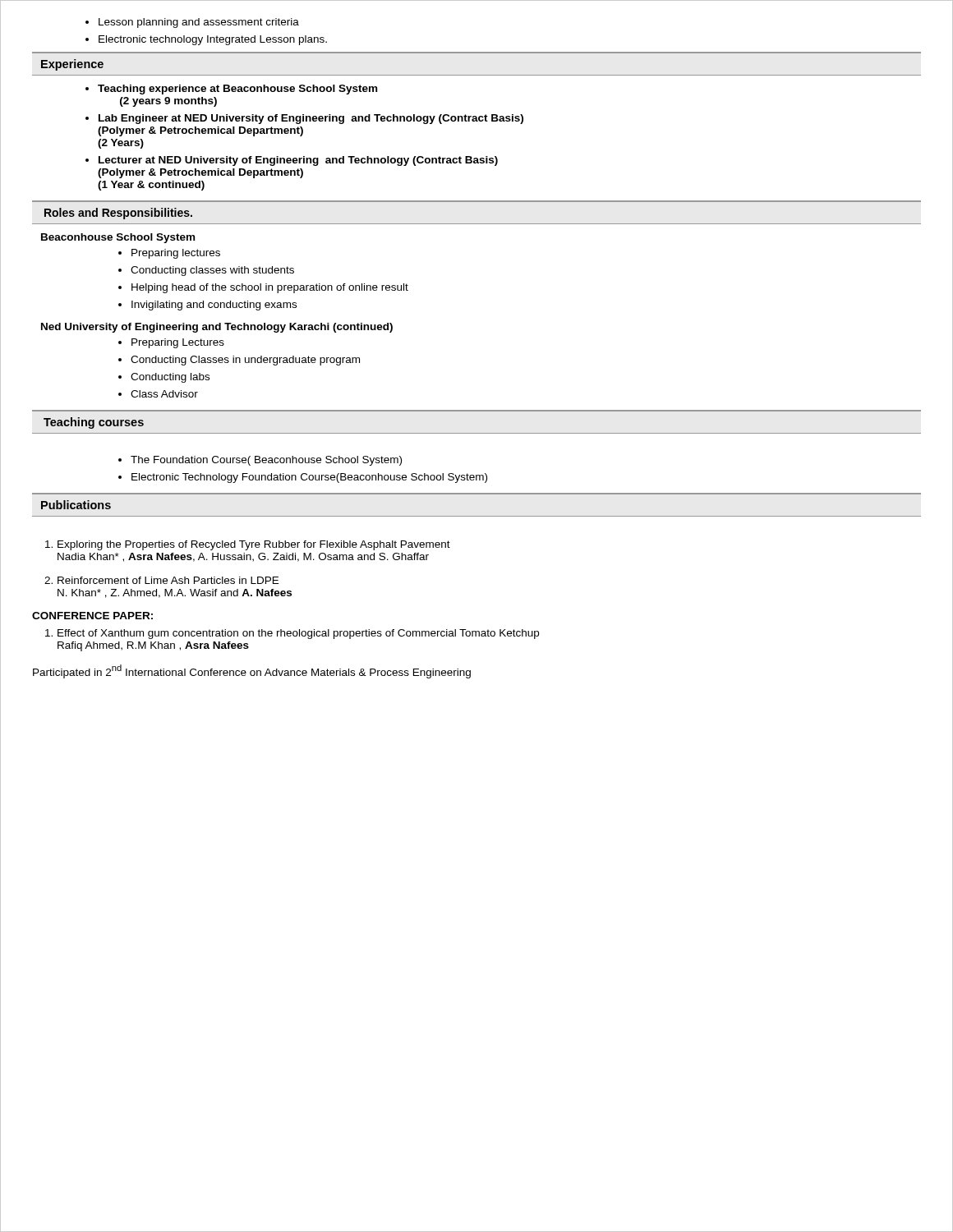953x1232 pixels.
Task: Select the text block with the text "Participated in 2nd International Conference"
Action: tap(252, 670)
